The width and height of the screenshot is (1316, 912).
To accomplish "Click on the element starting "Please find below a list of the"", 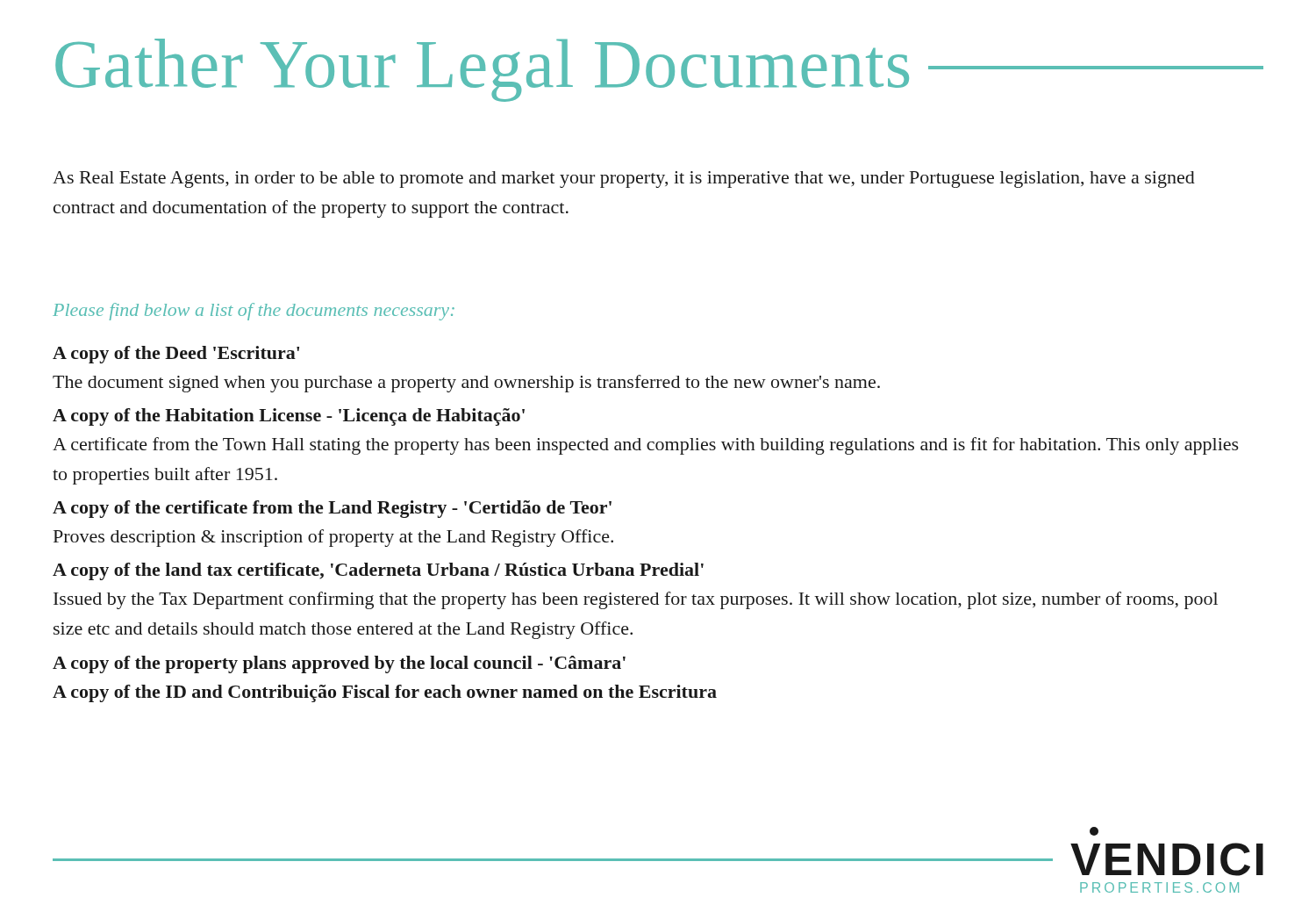I will point(254,309).
